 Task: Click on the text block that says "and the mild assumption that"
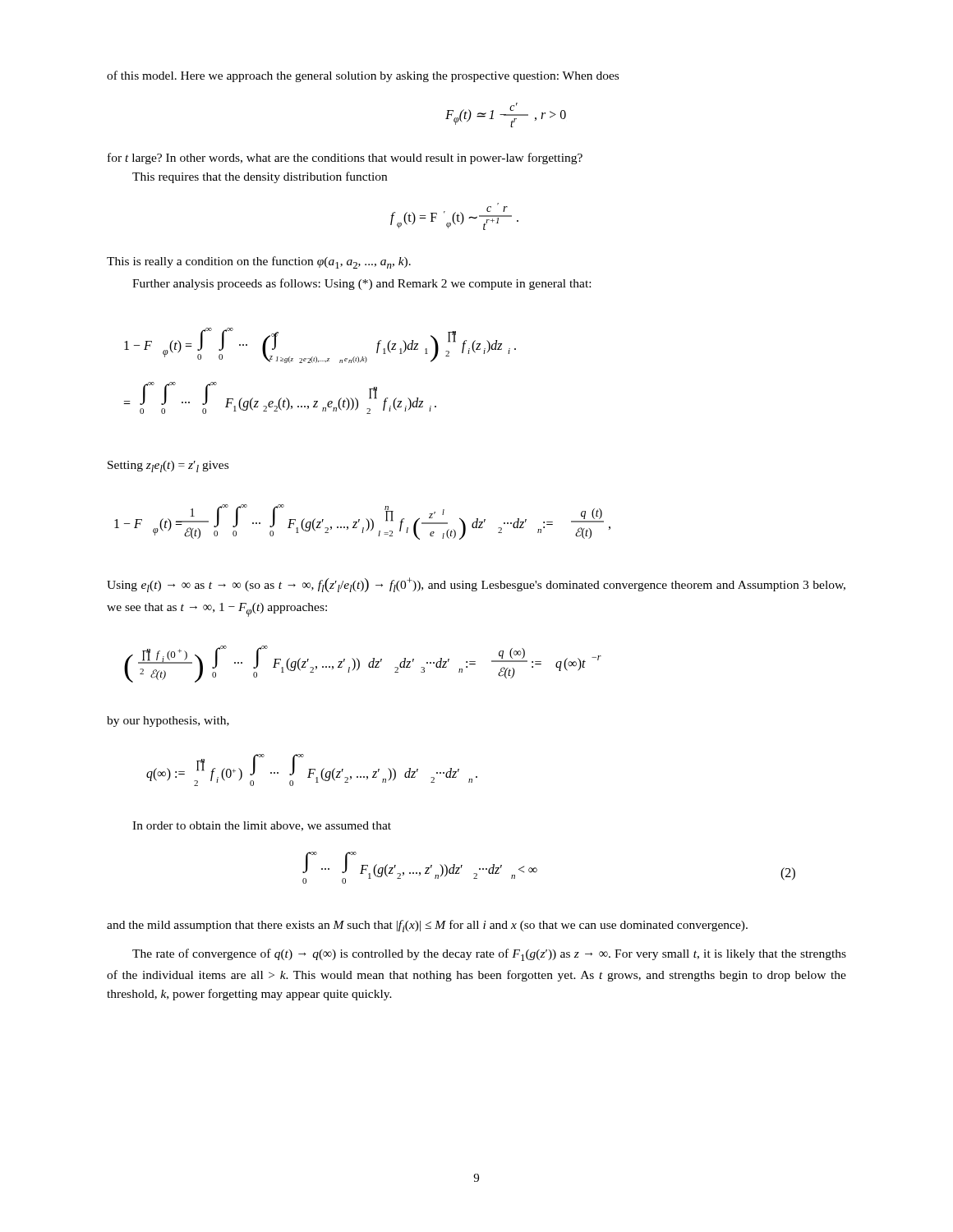428,926
